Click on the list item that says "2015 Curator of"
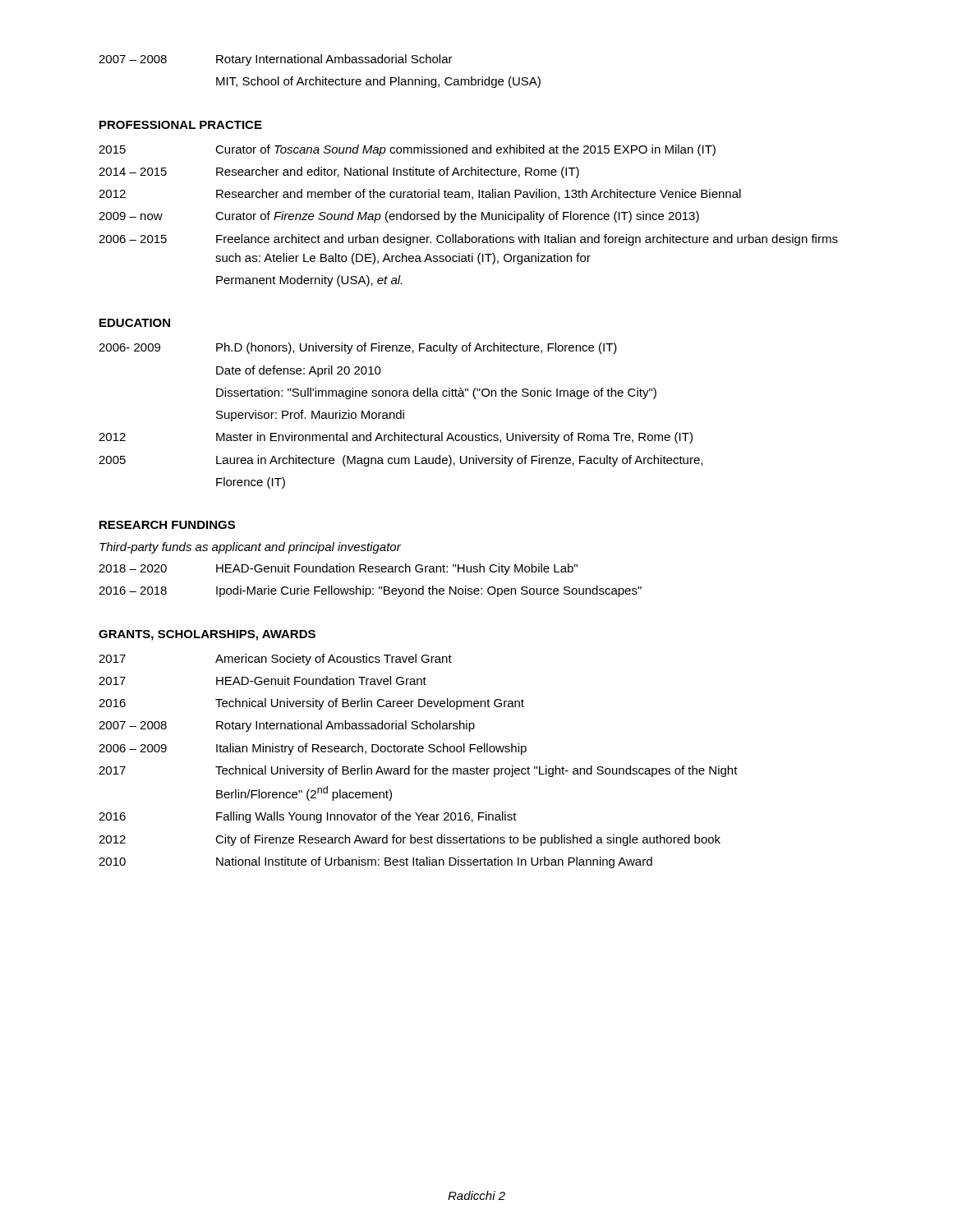Viewport: 953px width, 1232px height. [476, 149]
